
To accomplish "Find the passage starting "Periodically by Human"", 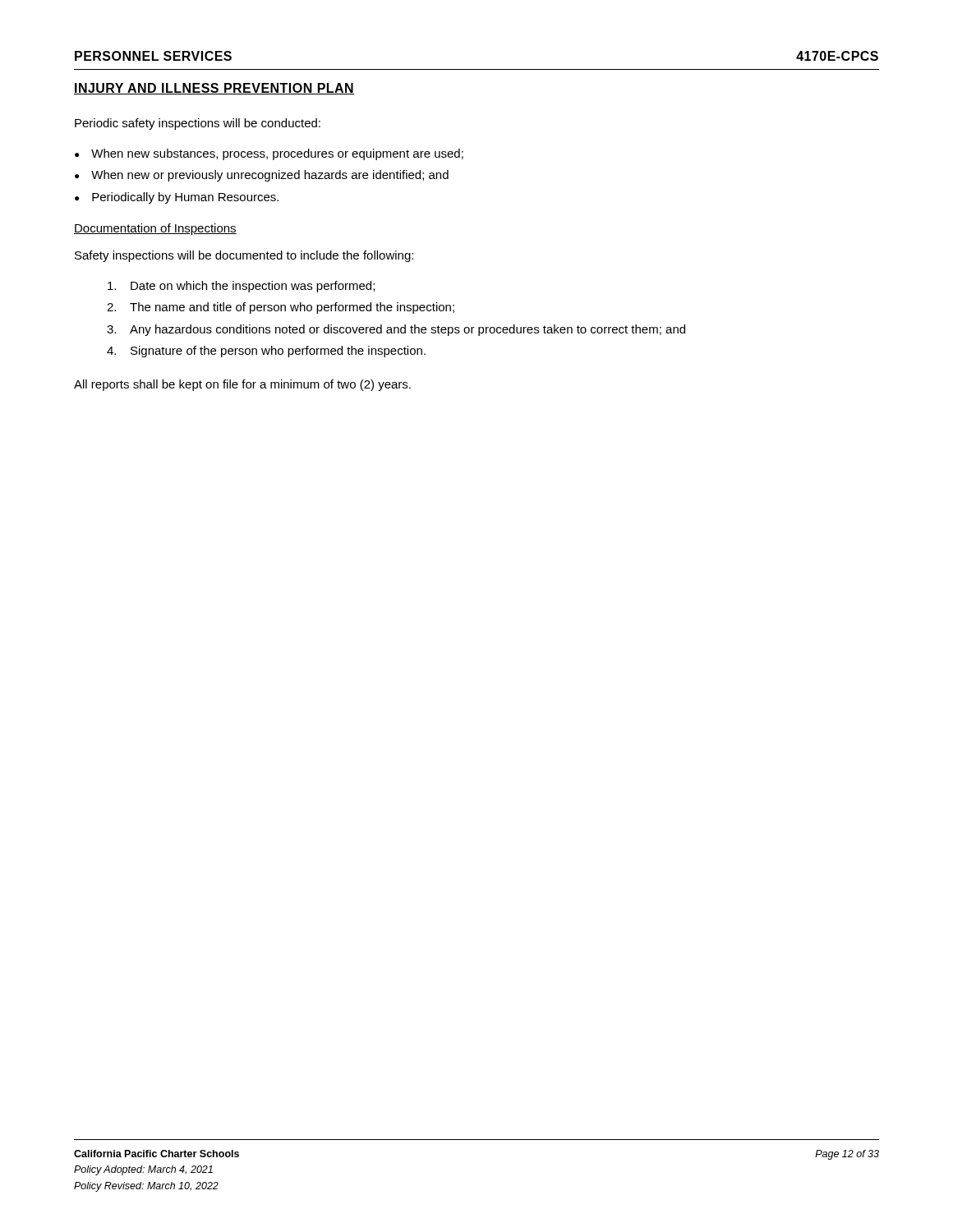I will [186, 196].
